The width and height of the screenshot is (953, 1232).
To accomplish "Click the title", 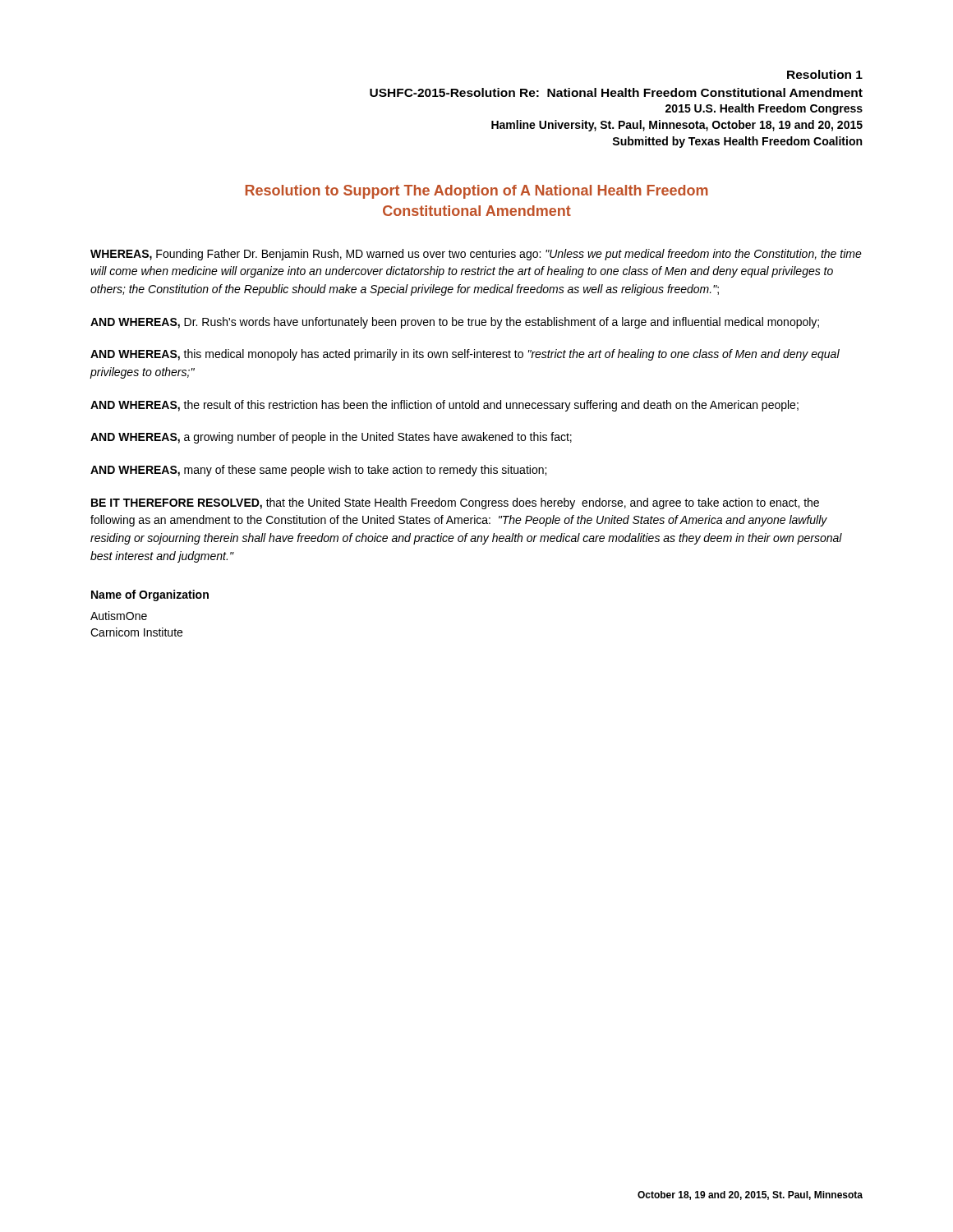I will 476,201.
